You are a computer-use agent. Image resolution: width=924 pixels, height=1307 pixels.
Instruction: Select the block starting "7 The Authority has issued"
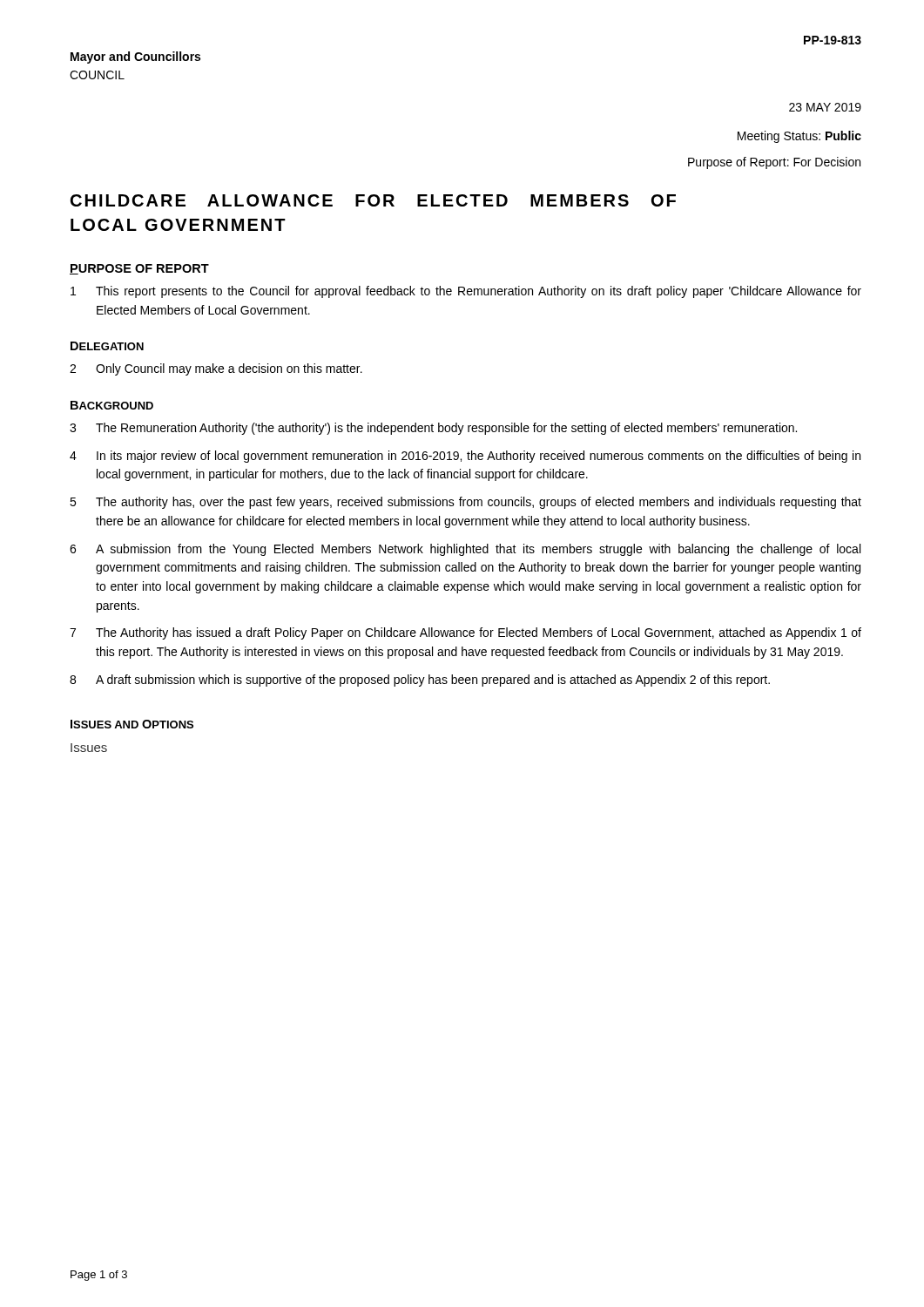[465, 643]
